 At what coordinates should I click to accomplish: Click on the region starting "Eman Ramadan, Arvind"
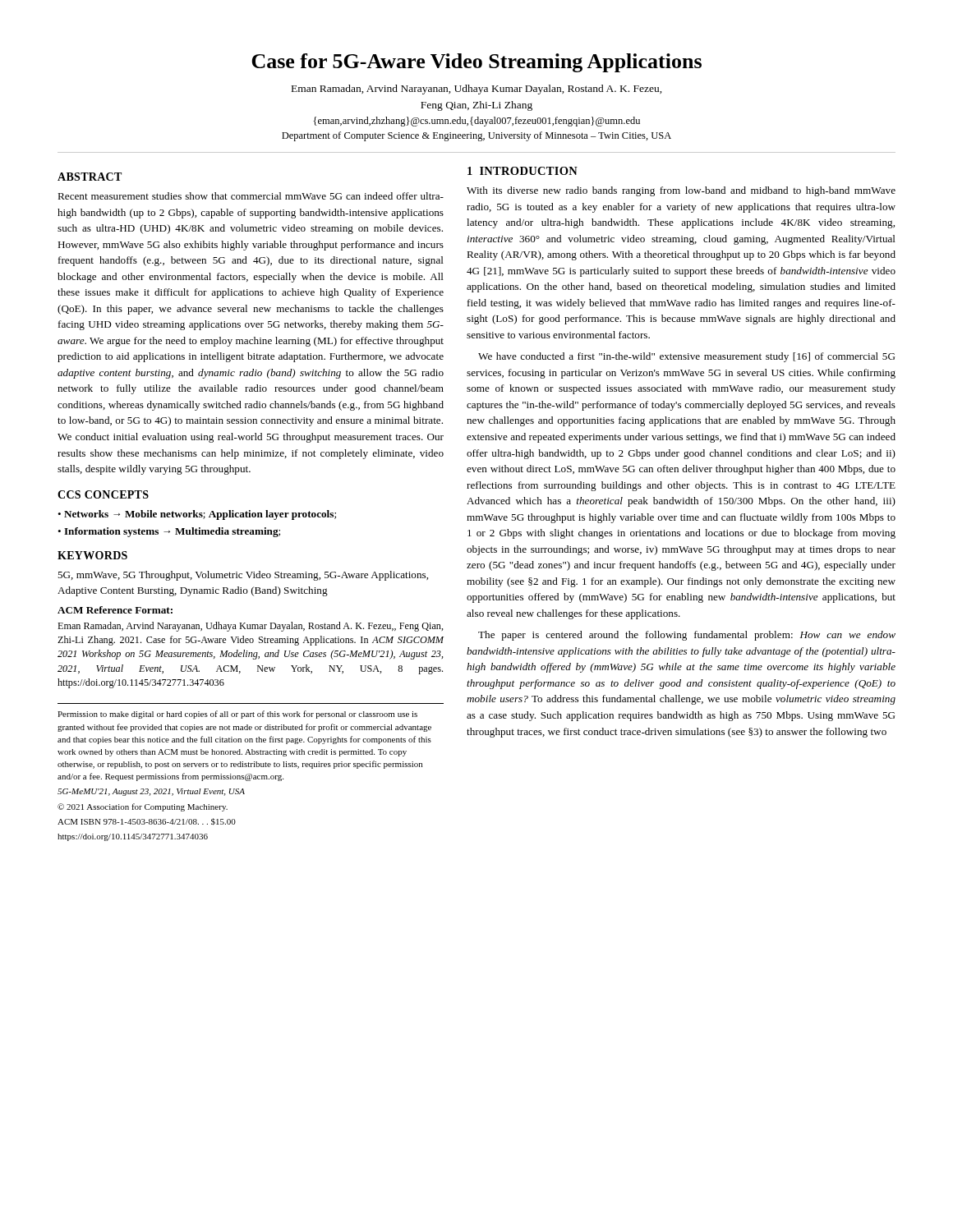click(476, 112)
